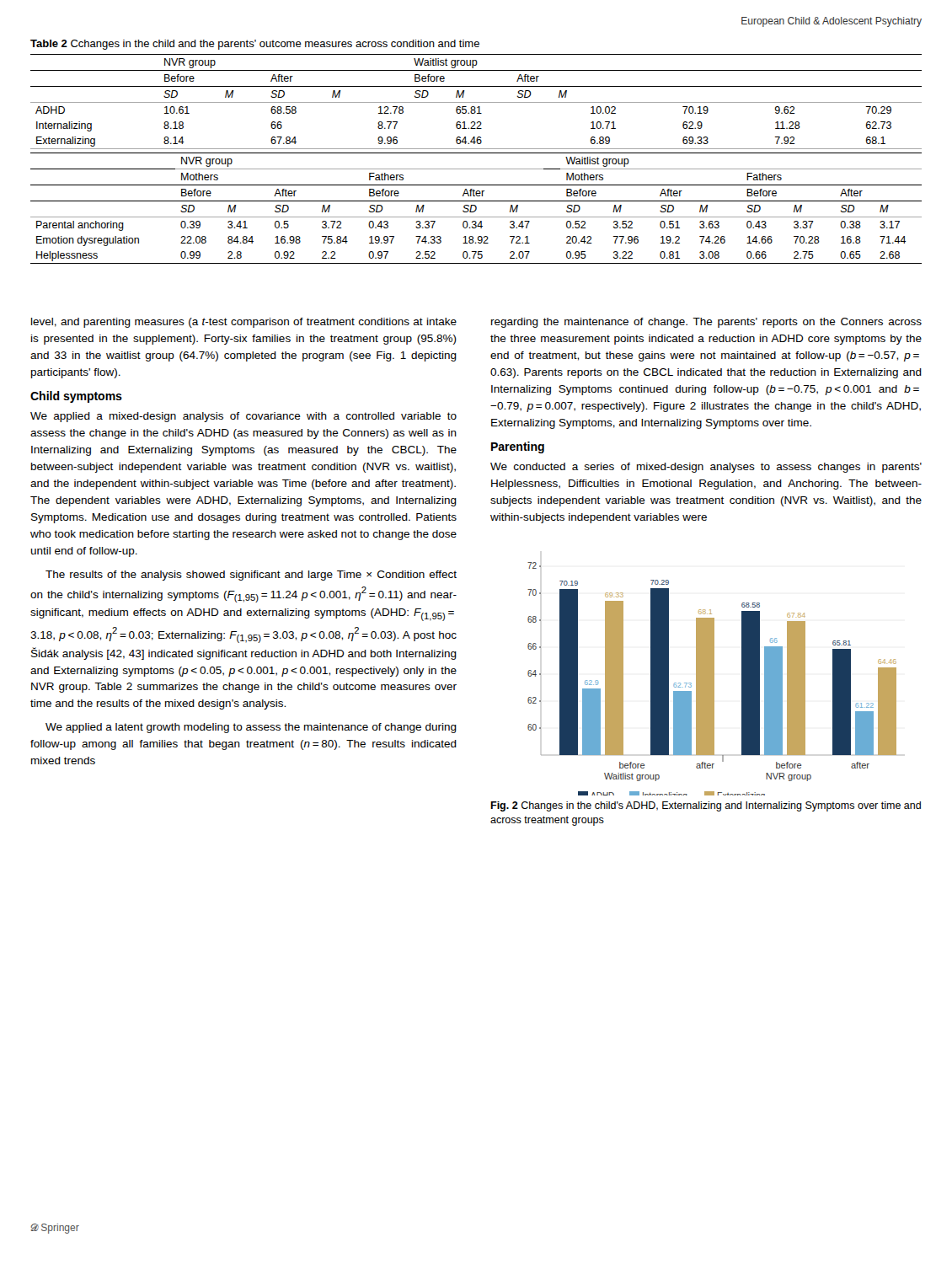Navigate to the block starting "Child symptoms"
Image resolution: width=952 pixels, height=1264 pixels.
click(x=76, y=396)
